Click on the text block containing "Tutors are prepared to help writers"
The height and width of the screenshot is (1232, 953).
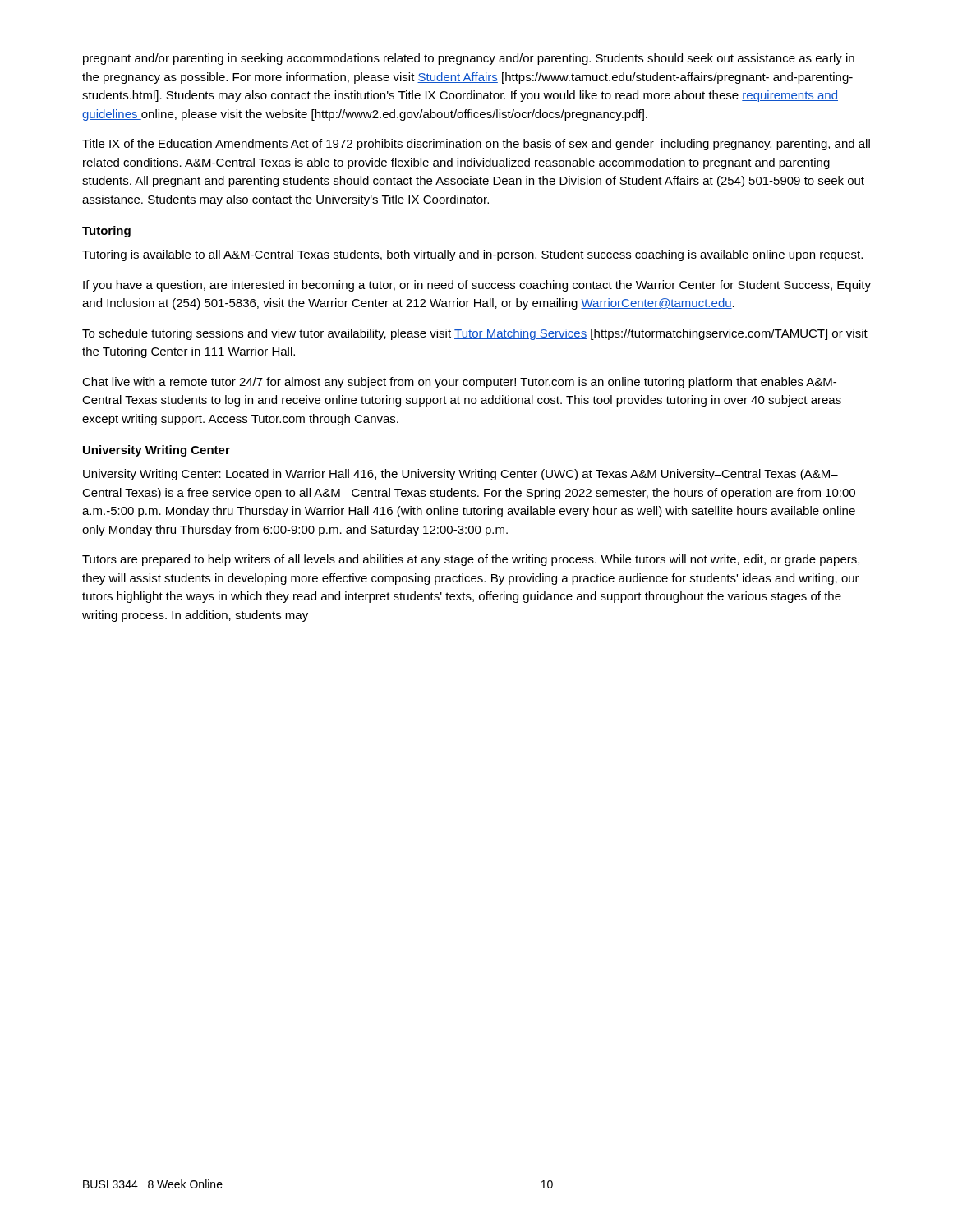point(471,587)
